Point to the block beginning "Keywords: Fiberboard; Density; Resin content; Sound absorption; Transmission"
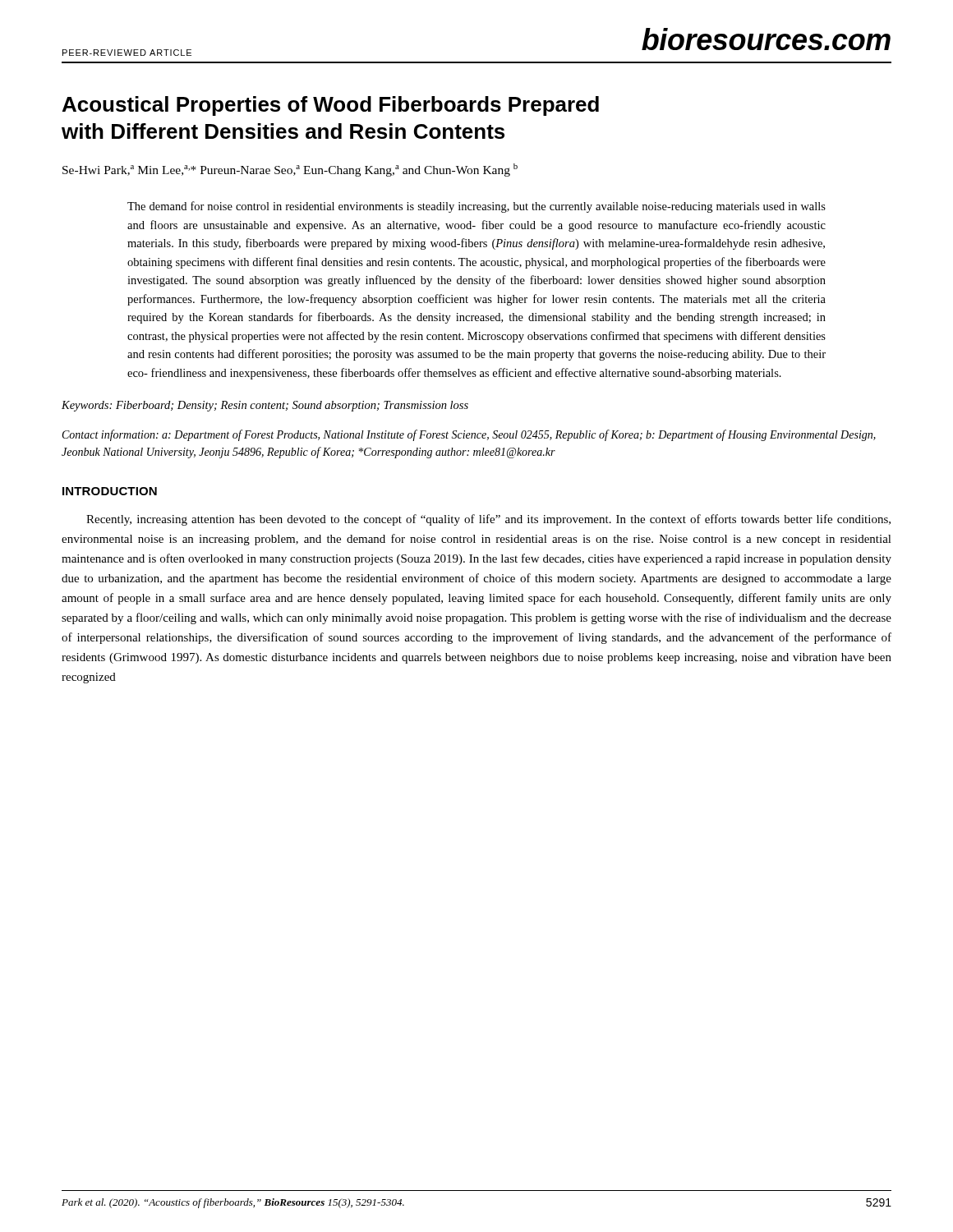Viewport: 953px width, 1232px height. pyautogui.click(x=265, y=405)
